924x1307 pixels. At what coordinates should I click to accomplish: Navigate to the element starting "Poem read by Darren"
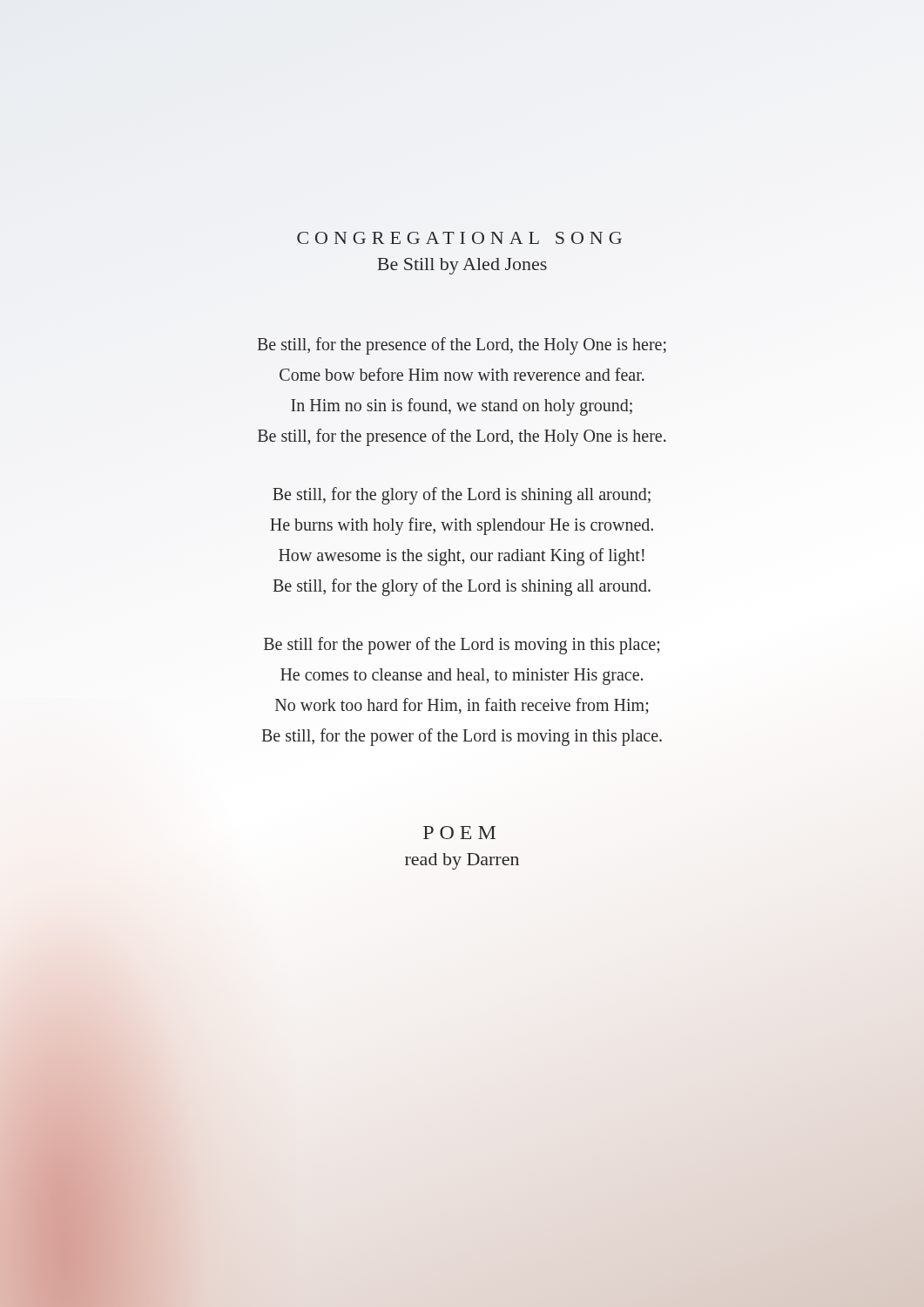point(462,846)
